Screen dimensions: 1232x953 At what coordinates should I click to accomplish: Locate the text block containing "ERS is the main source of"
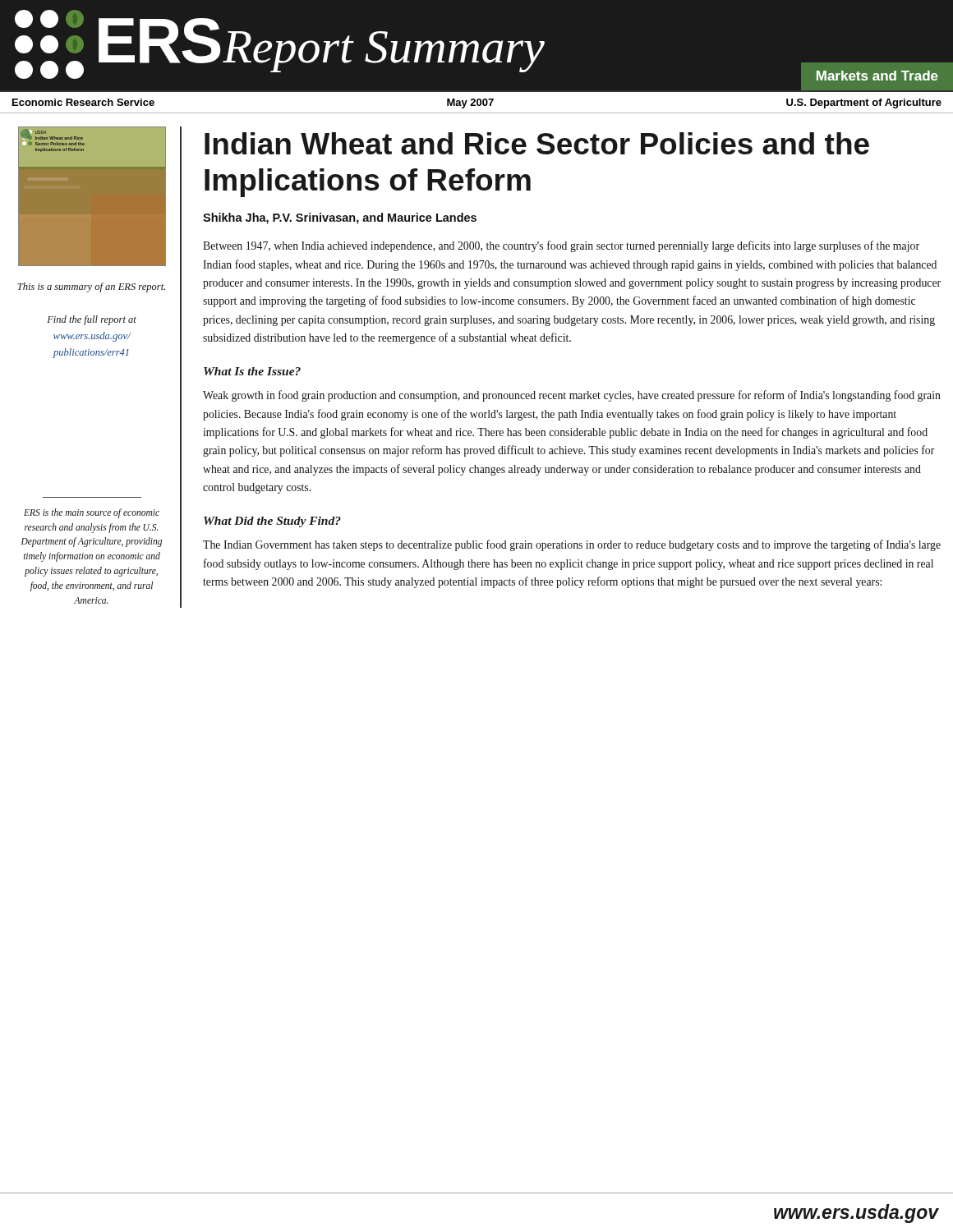[92, 556]
